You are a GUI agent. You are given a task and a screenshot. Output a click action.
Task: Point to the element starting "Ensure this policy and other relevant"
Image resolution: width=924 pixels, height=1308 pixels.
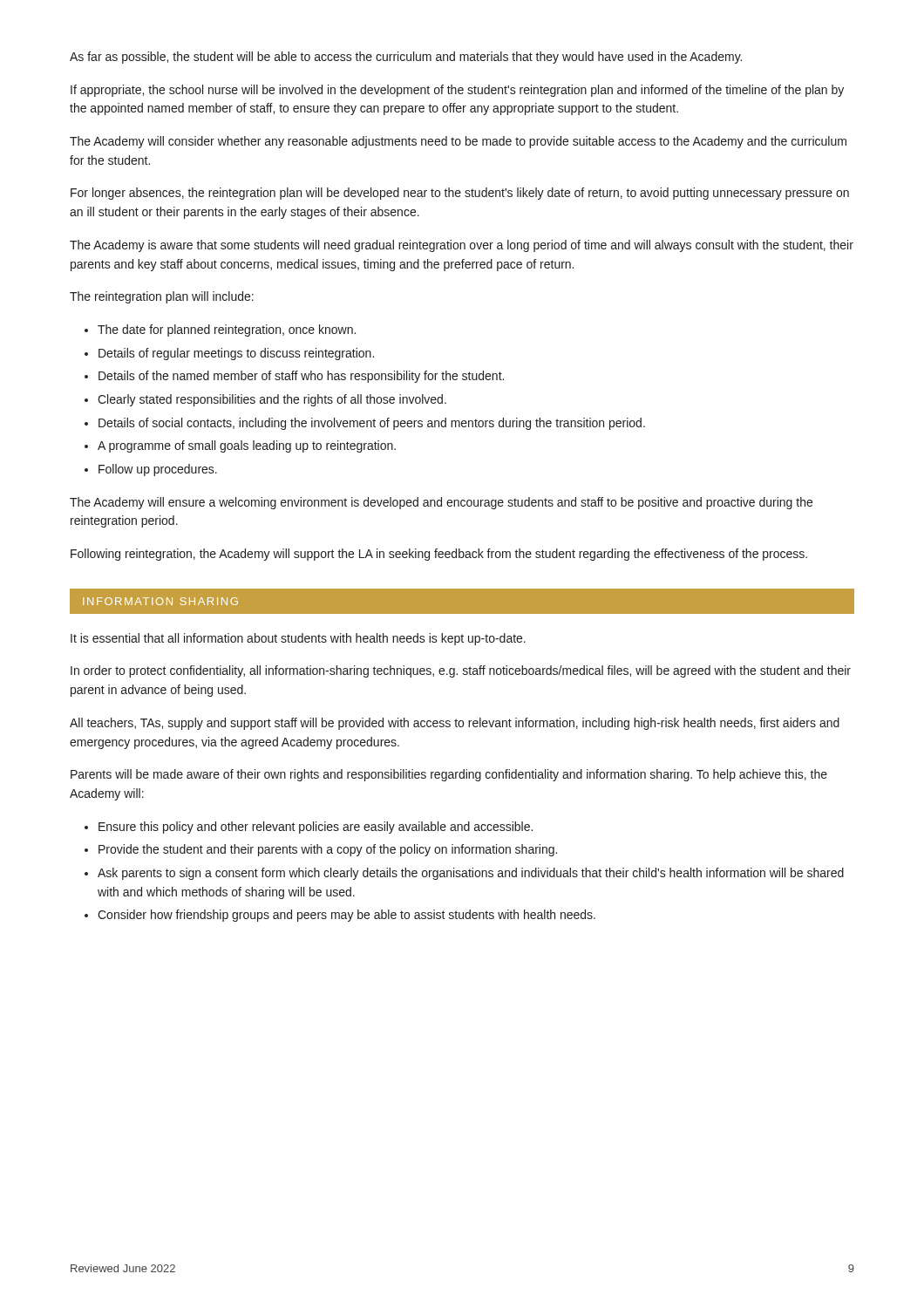[x=316, y=826]
